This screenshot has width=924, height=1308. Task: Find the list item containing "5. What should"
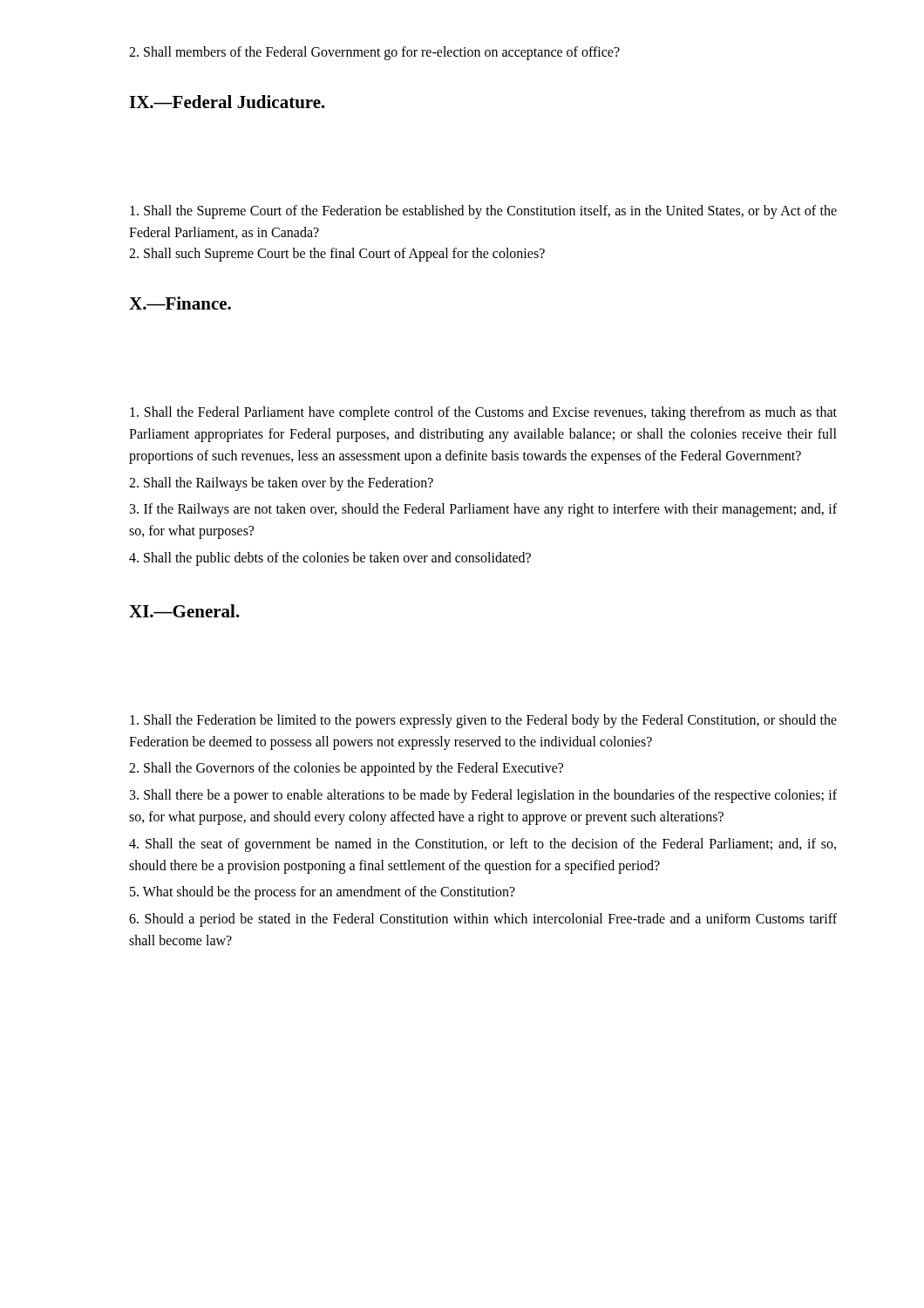tap(322, 892)
